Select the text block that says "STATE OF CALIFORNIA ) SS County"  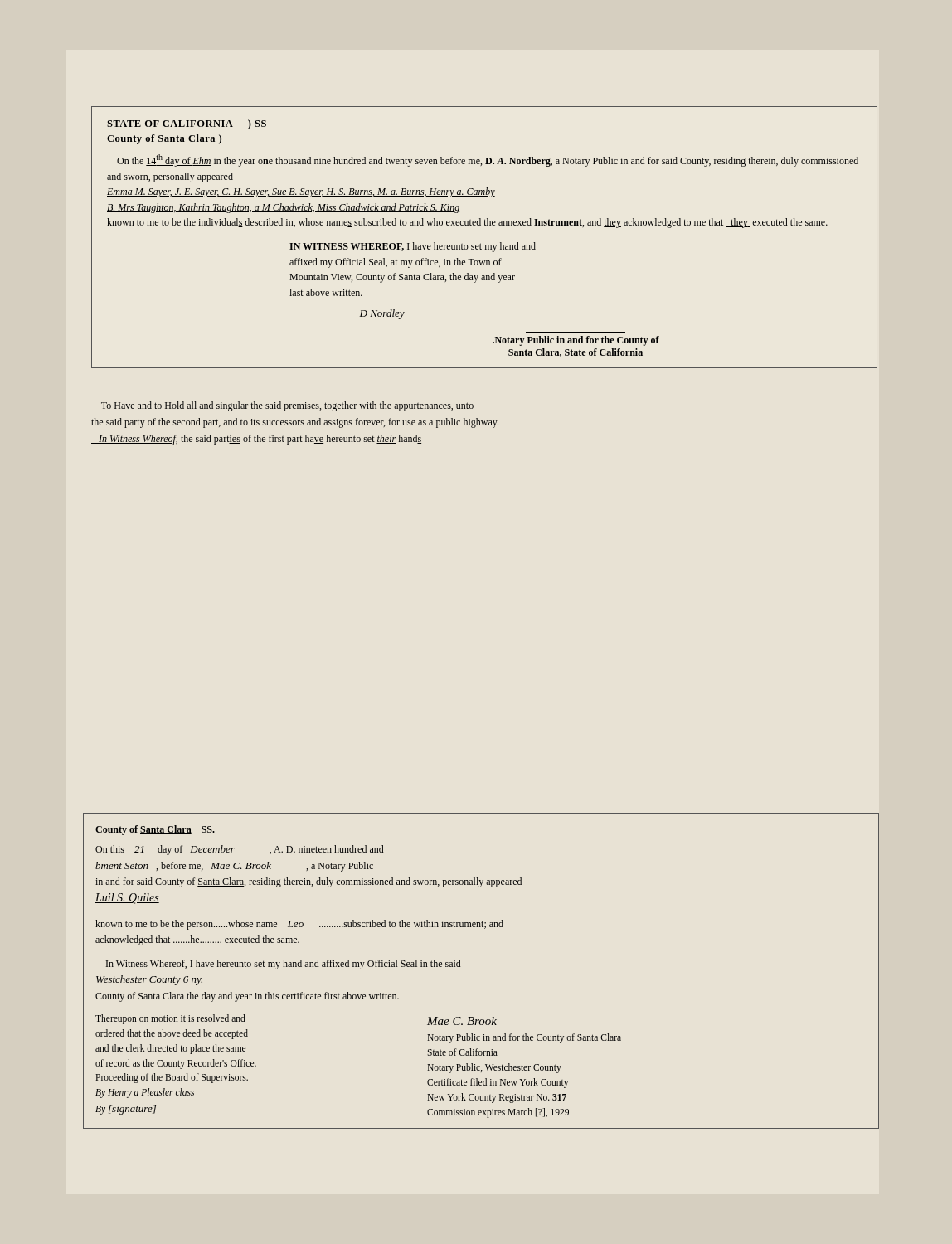tap(484, 238)
